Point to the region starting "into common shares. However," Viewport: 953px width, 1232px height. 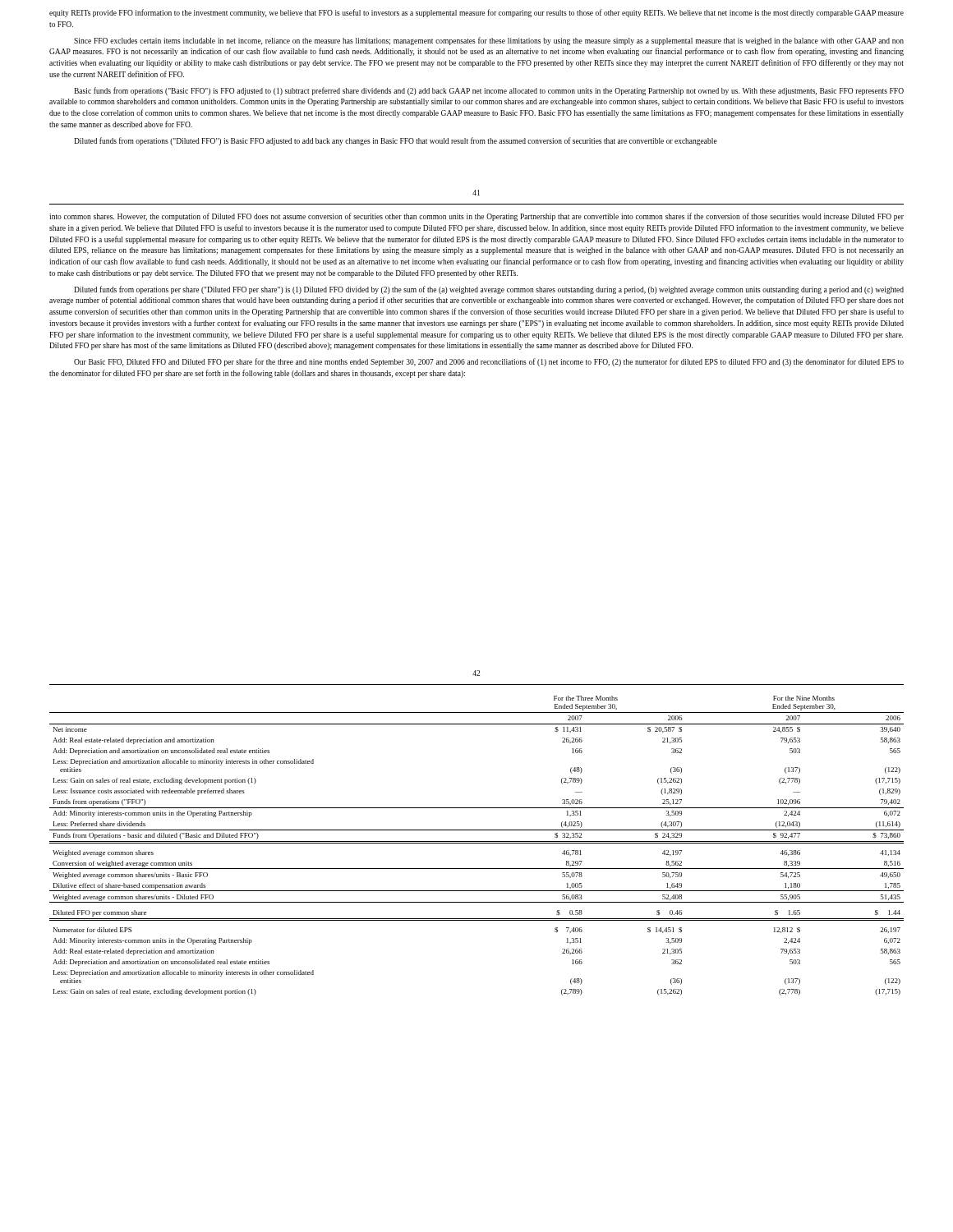(x=476, y=296)
